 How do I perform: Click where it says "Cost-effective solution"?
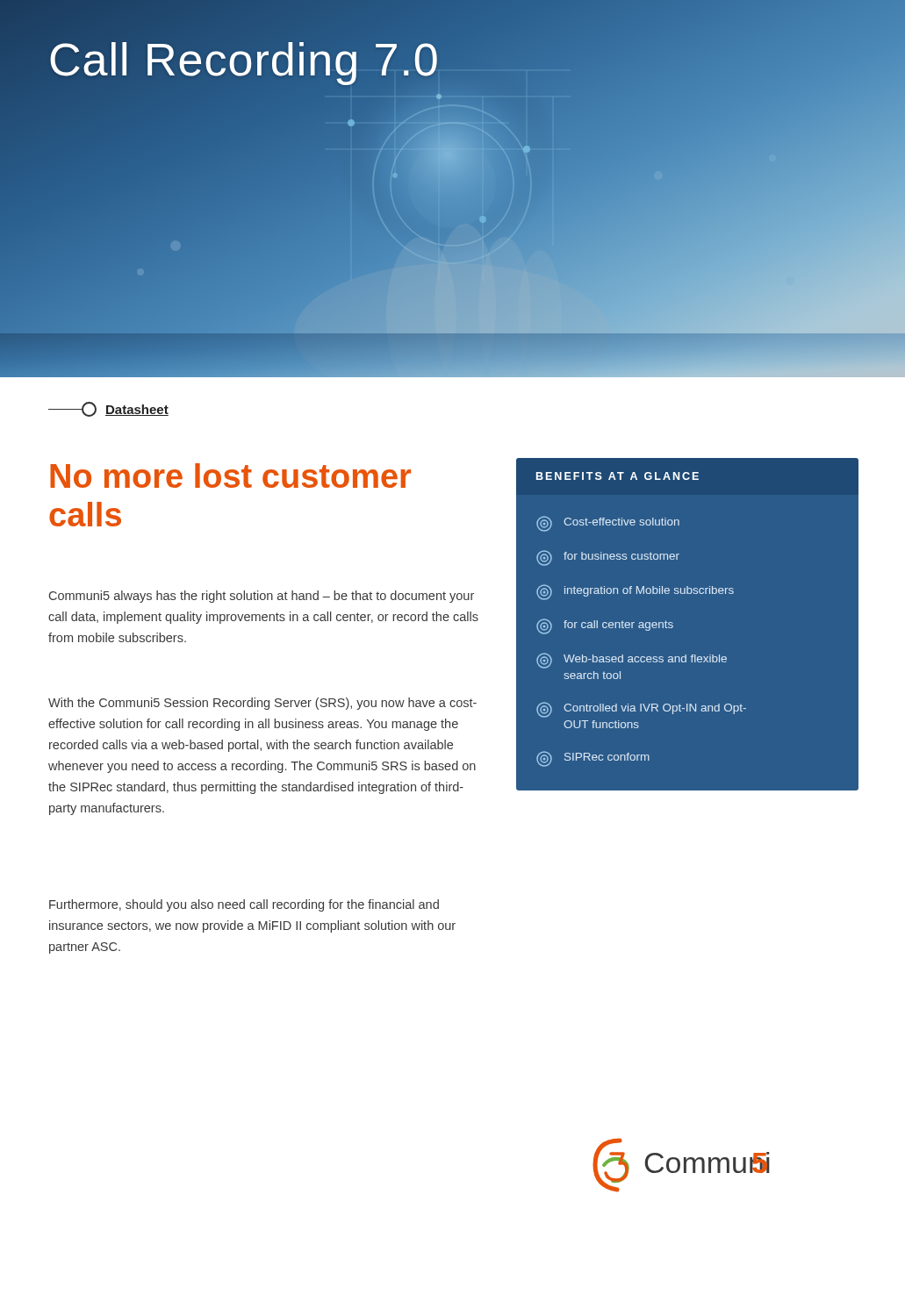608,524
